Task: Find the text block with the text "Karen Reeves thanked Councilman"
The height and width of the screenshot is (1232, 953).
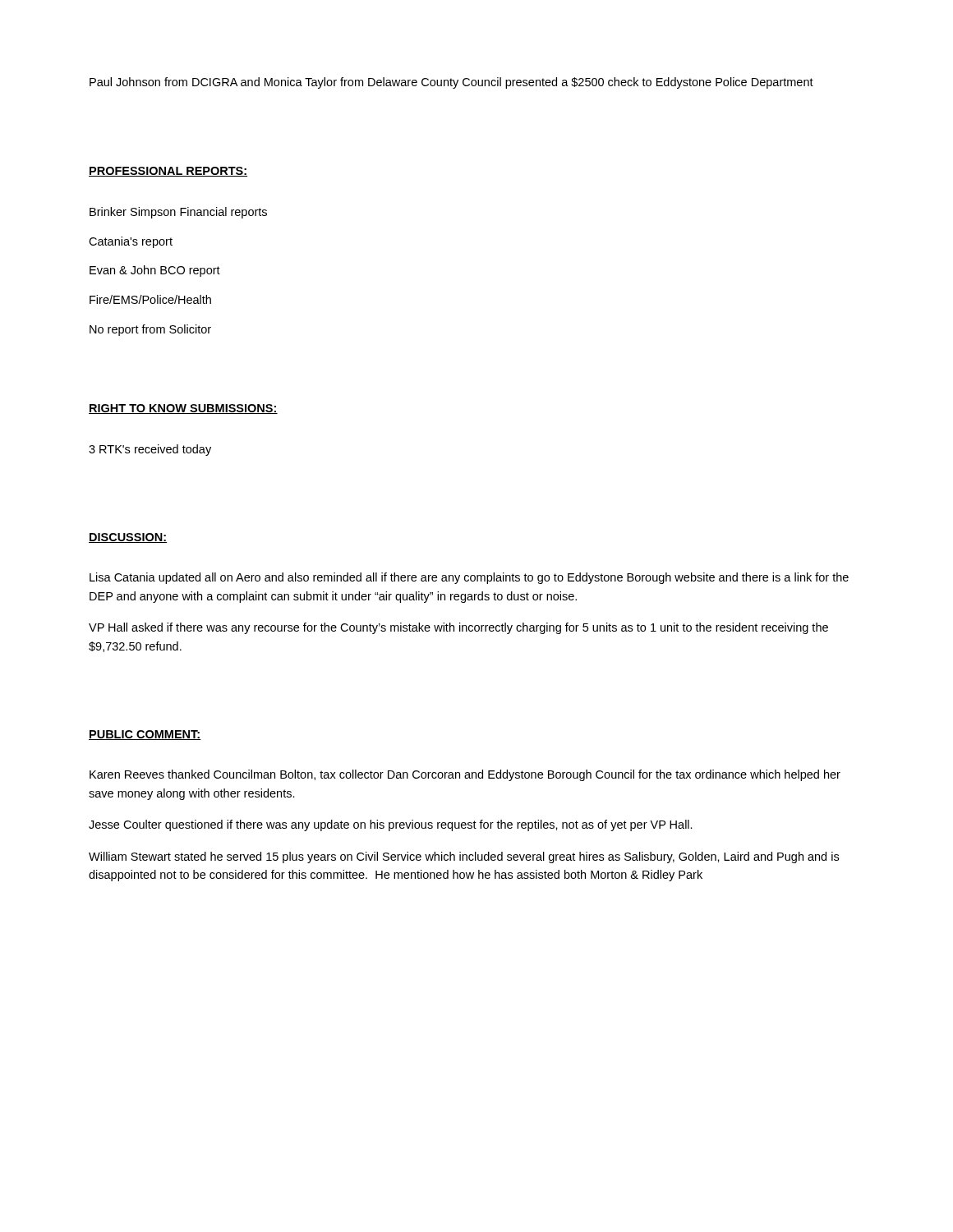Action: (465, 784)
